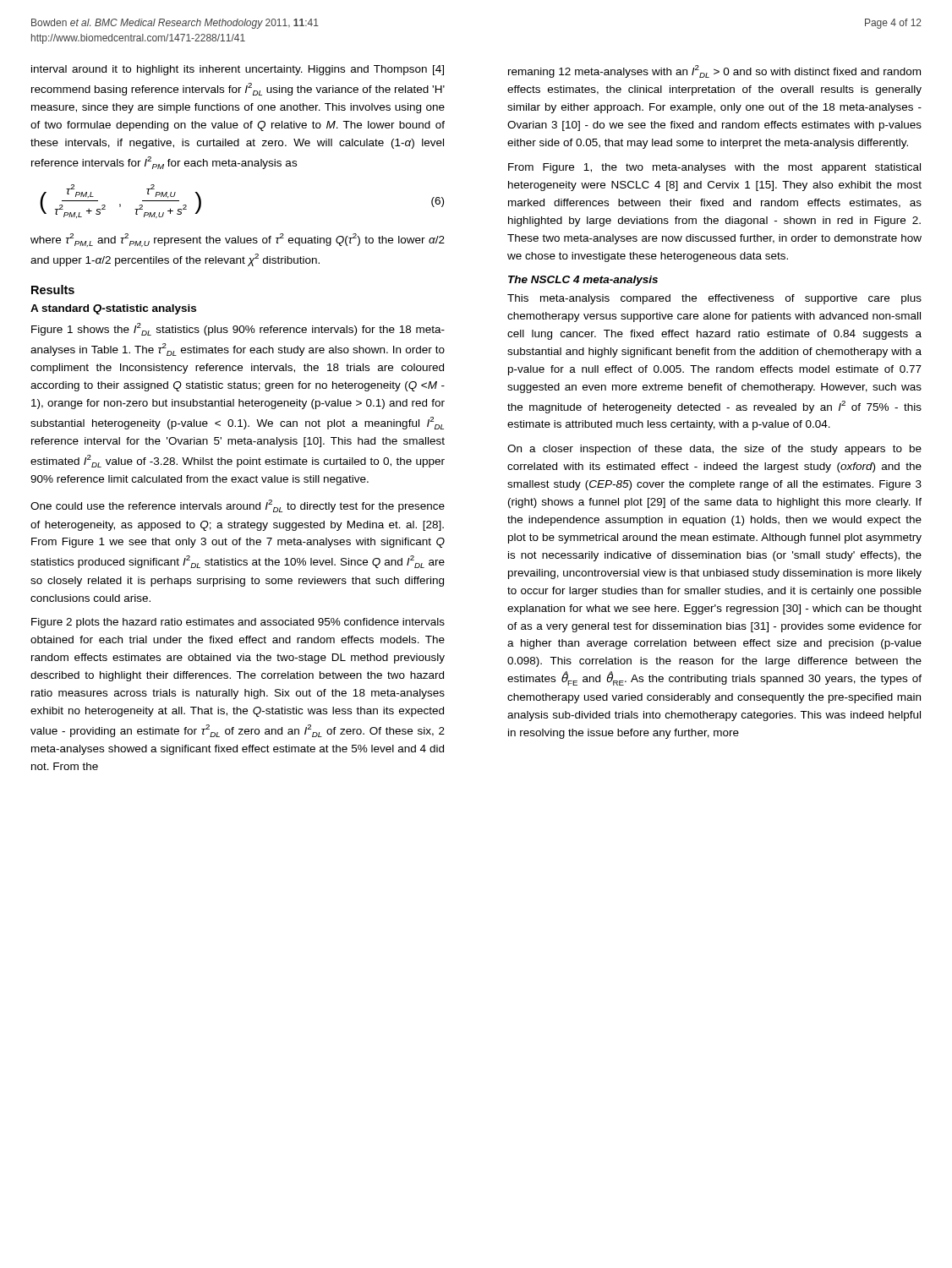Find the block on this page that starts "where τ2PM,L and τ2PM,U represent the values of"
The height and width of the screenshot is (1268, 952).
click(x=238, y=249)
